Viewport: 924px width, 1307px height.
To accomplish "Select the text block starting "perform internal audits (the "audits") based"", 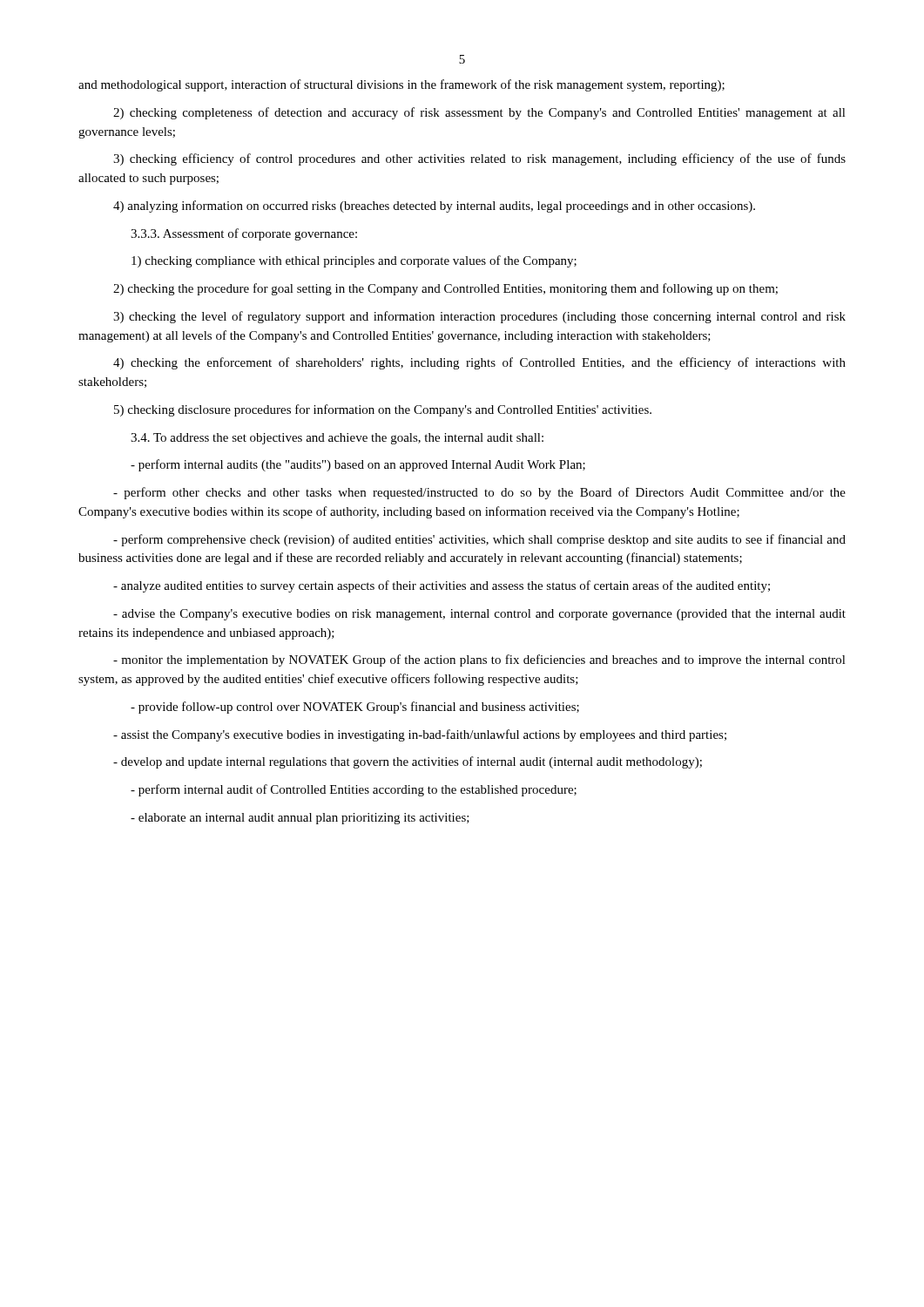I will tap(462, 465).
